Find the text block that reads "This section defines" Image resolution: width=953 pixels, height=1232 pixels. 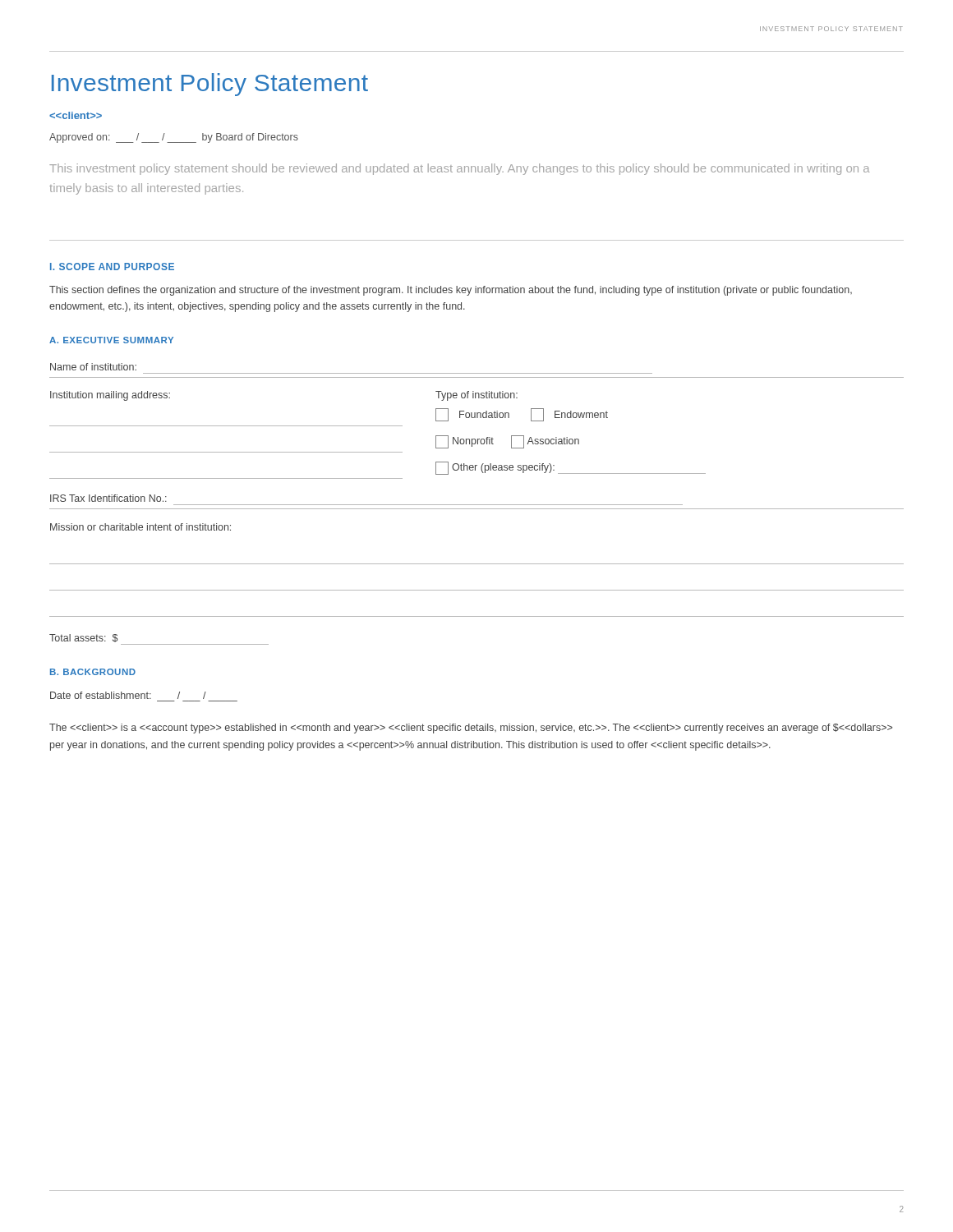coord(451,298)
